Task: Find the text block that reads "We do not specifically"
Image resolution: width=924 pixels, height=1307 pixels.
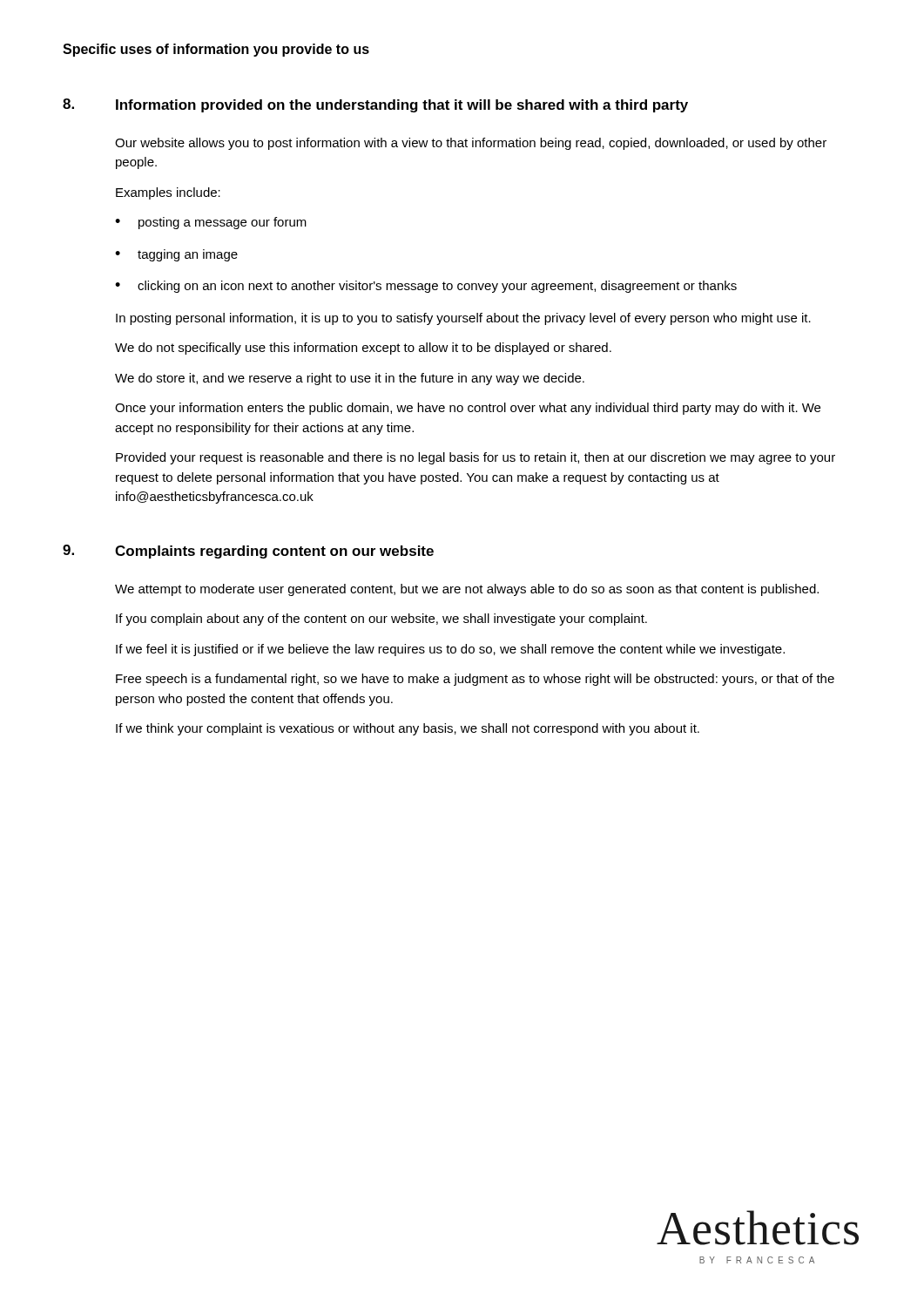Action: click(x=364, y=348)
